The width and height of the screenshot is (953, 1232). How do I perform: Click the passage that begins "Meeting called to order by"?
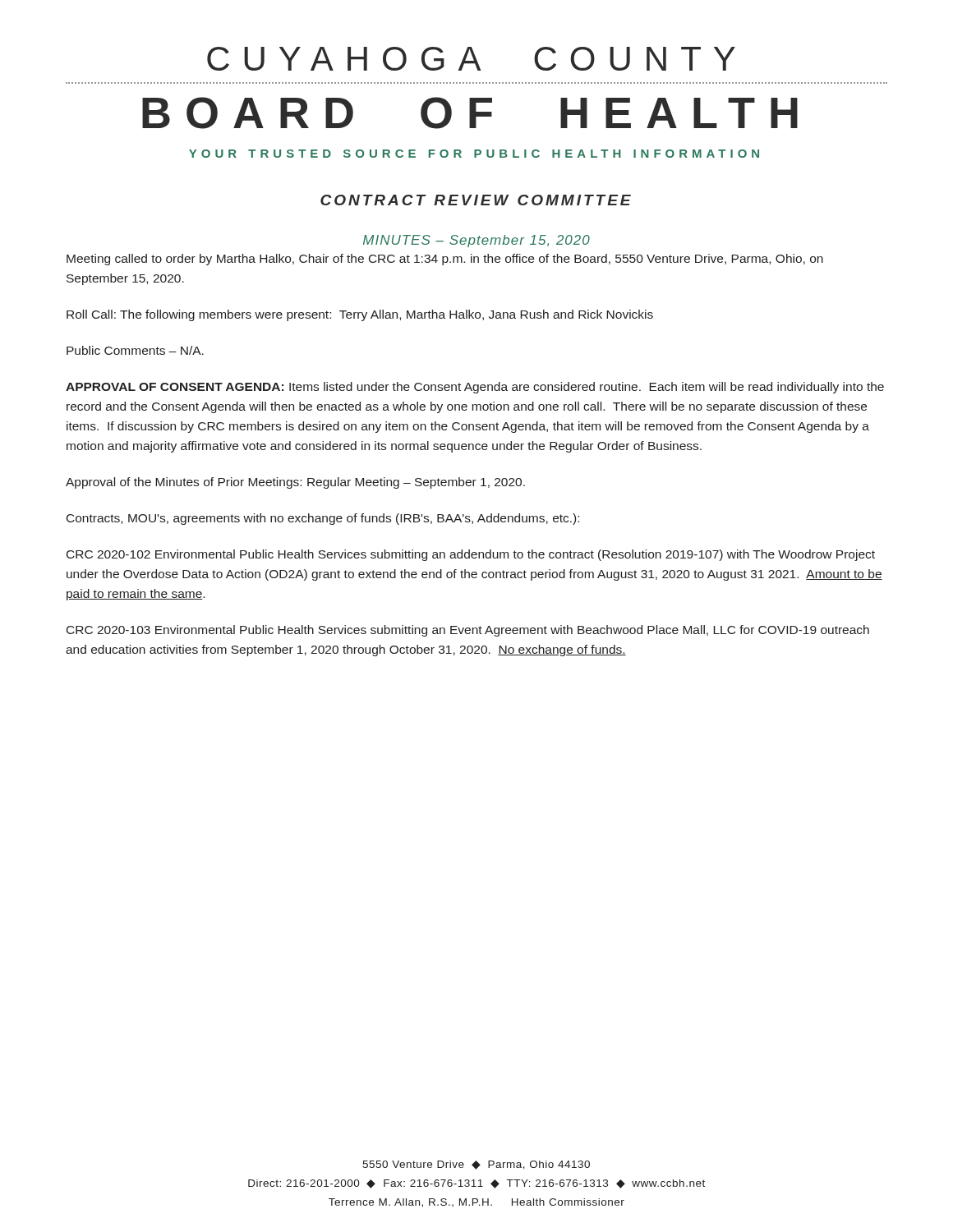445,268
